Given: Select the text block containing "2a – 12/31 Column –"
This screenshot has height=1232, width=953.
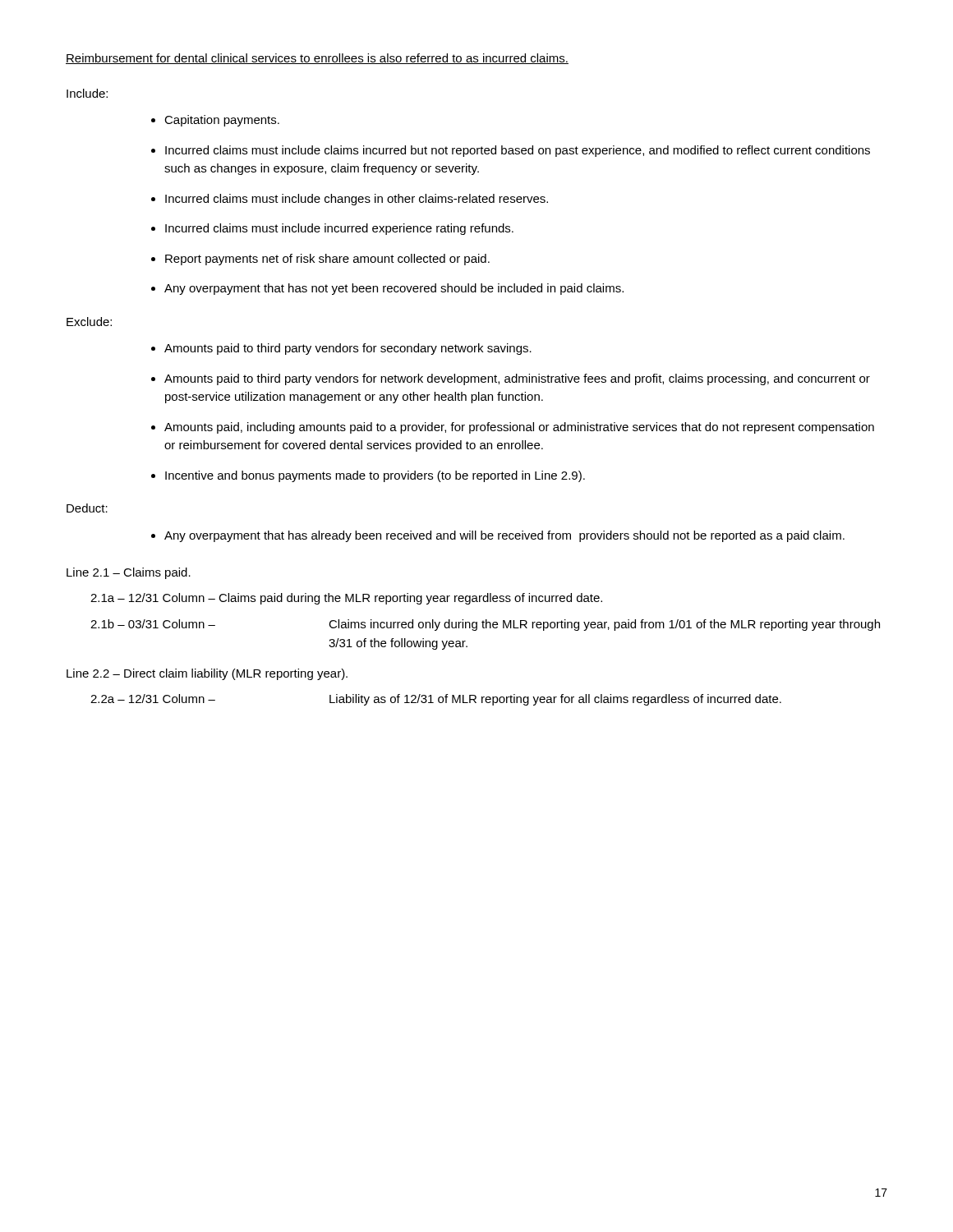Looking at the screenshot, I should 436,699.
